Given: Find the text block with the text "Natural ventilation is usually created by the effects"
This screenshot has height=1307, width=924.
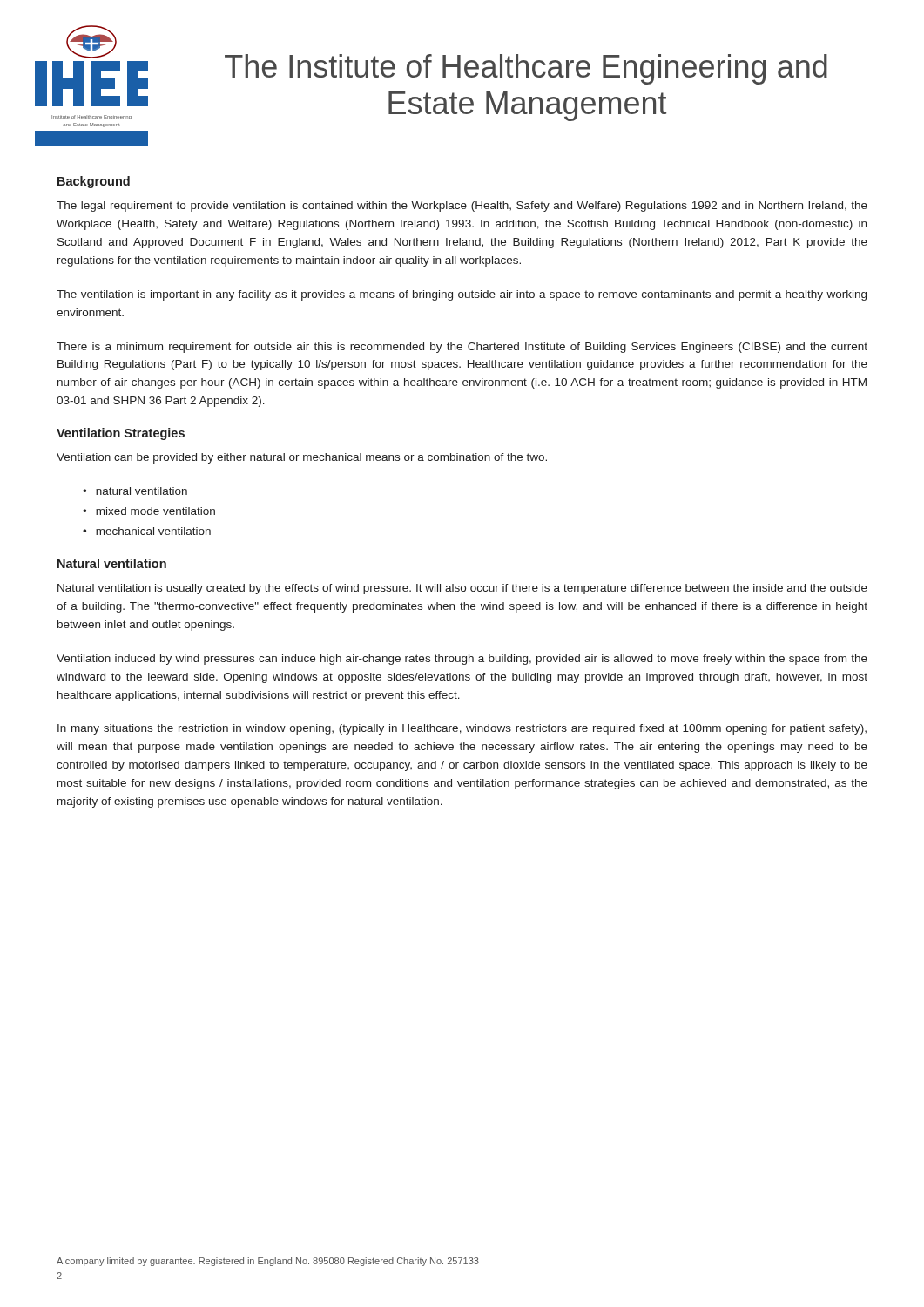Looking at the screenshot, I should pyautogui.click(x=462, y=606).
